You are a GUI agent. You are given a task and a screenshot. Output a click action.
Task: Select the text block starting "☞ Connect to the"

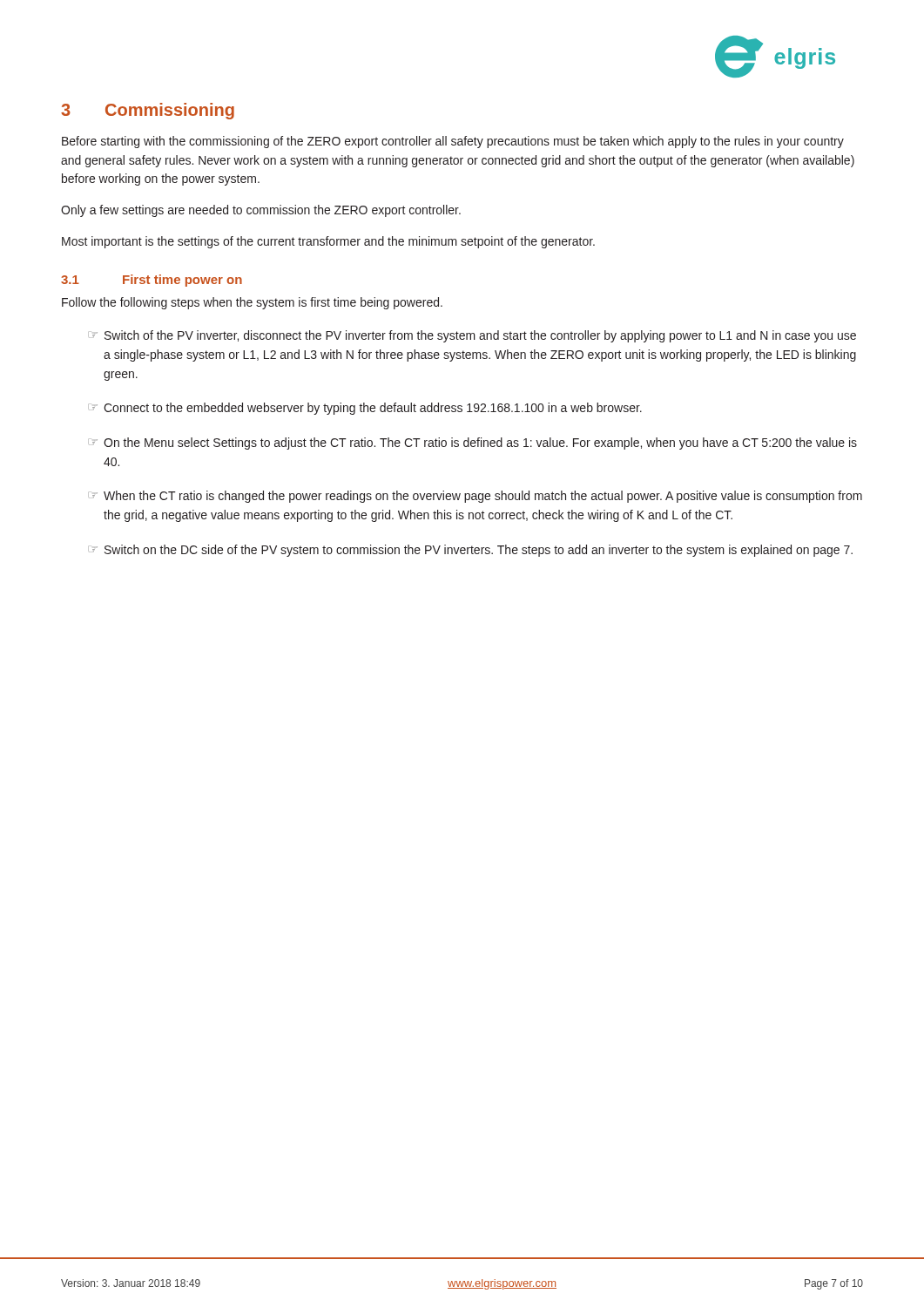[365, 409]
